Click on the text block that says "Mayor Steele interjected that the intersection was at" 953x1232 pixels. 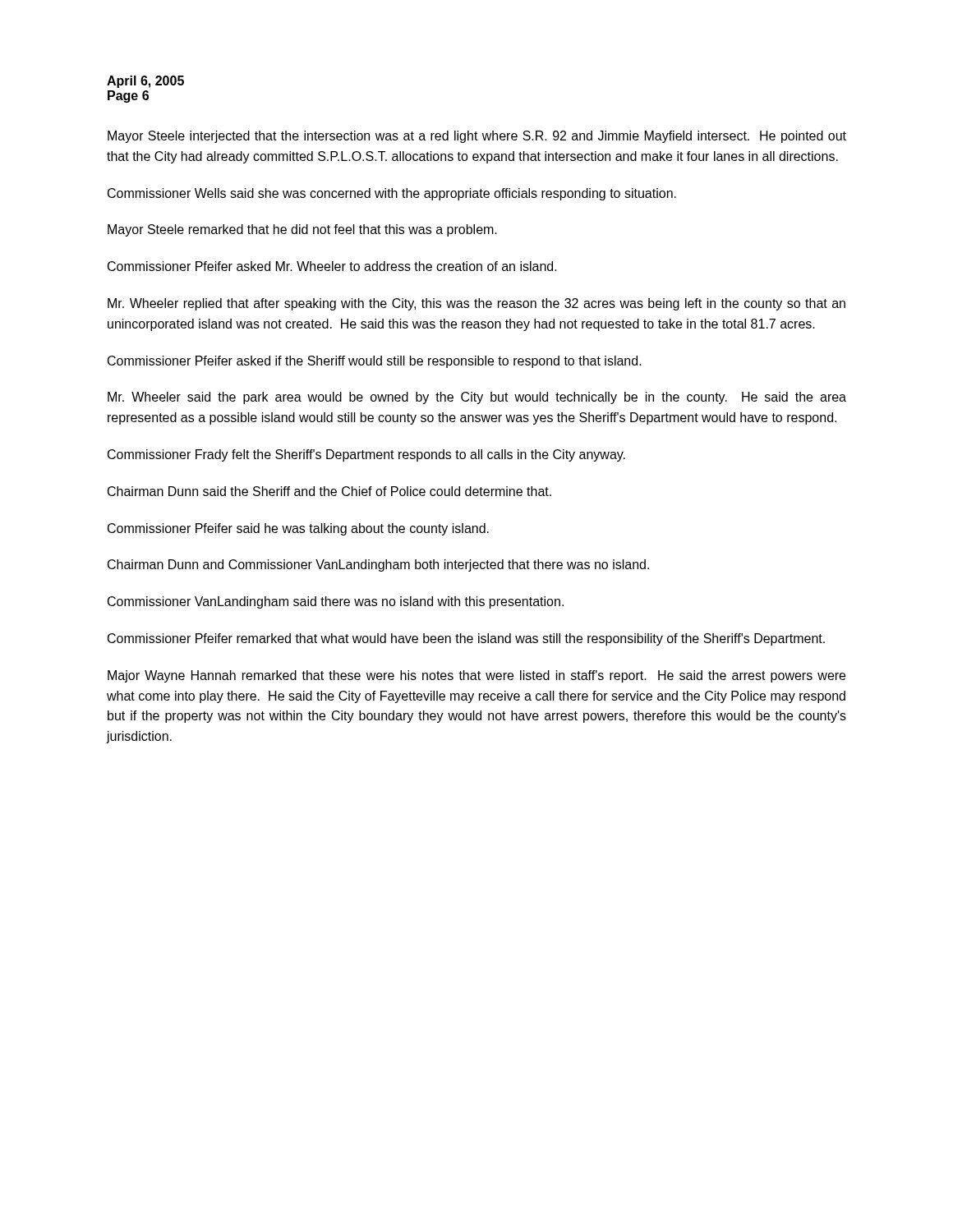click(476, 146)
